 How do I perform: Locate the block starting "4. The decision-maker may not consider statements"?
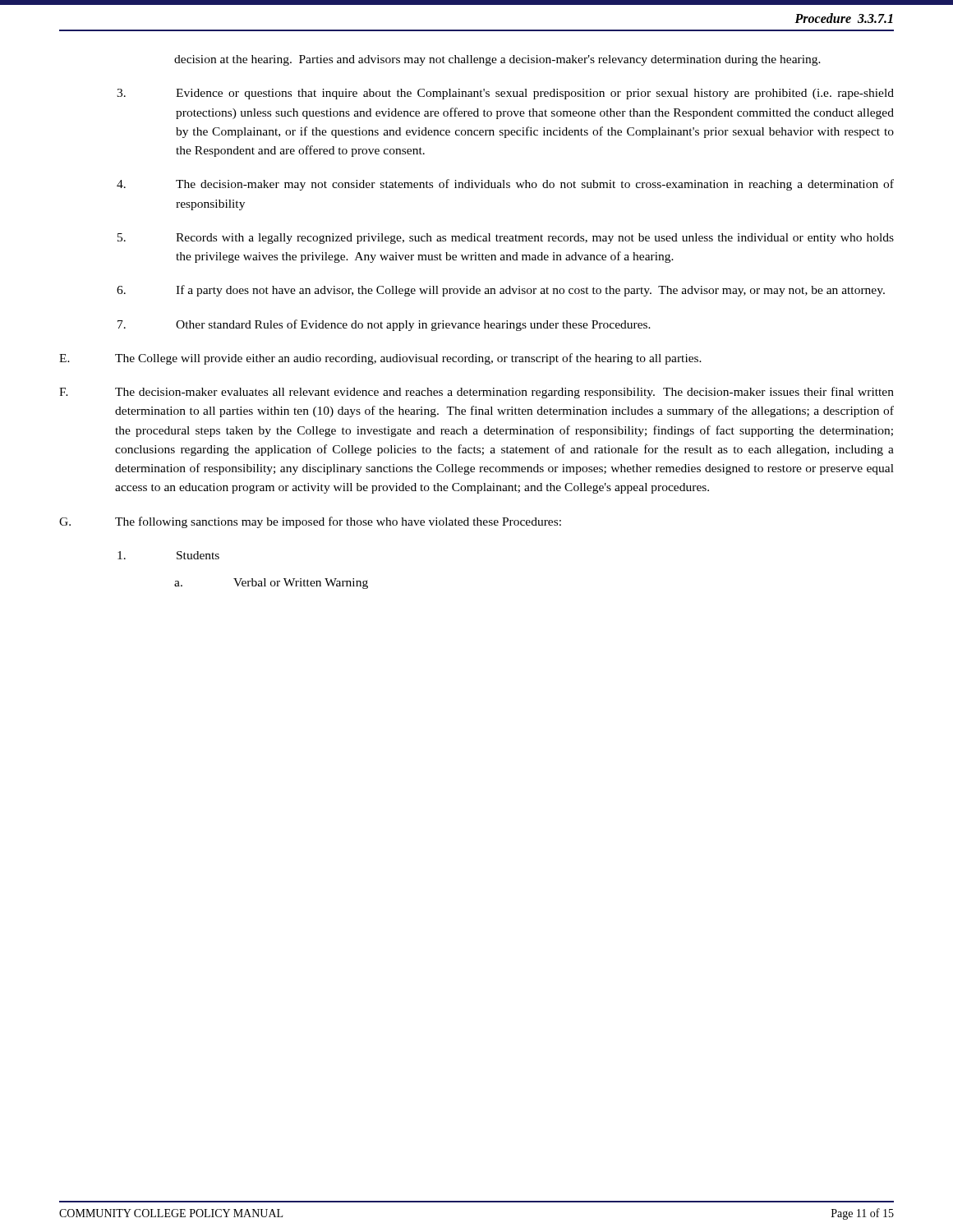(x=505, y=193)
